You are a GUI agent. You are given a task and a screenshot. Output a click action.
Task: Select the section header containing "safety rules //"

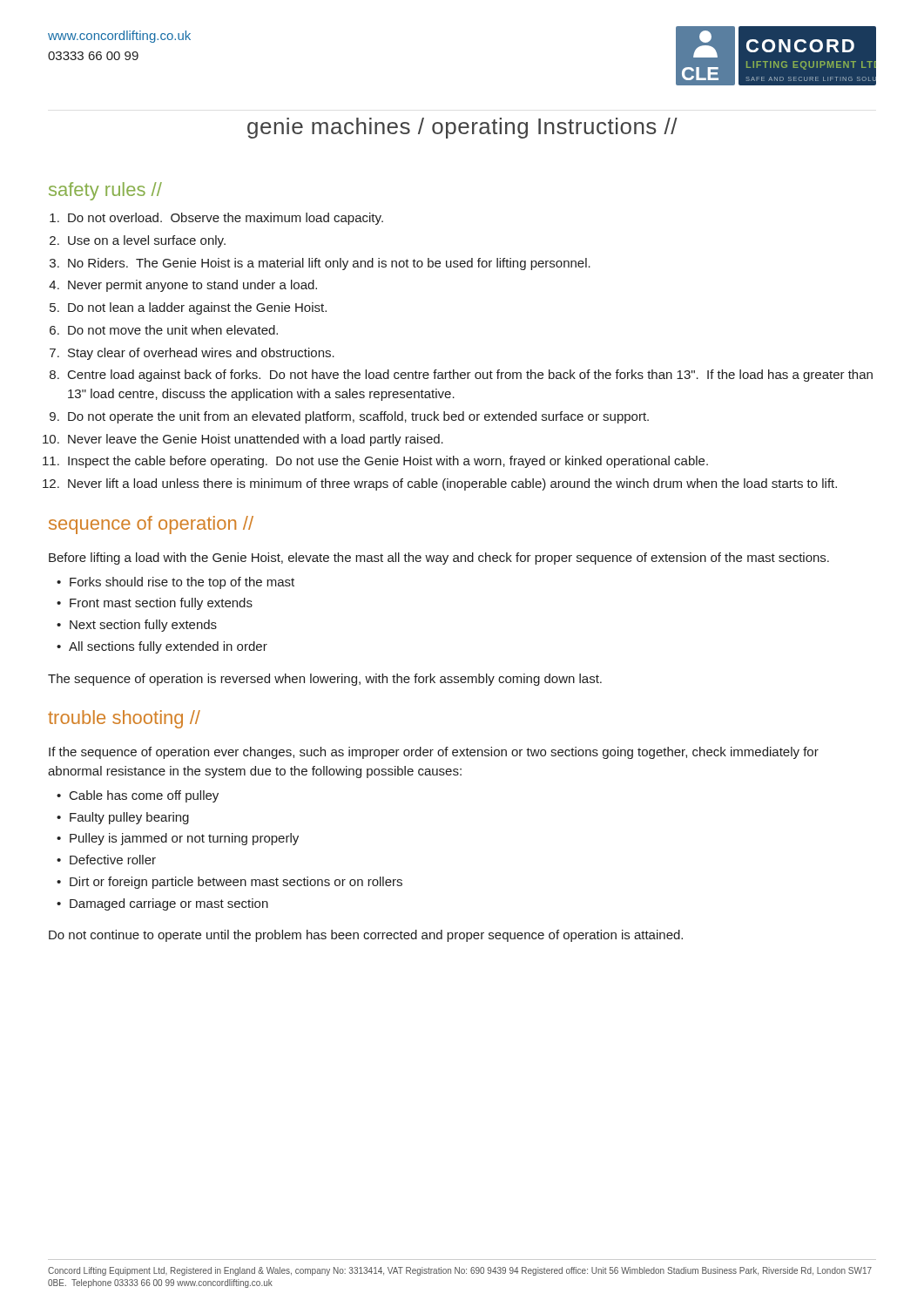click(105, 190)
